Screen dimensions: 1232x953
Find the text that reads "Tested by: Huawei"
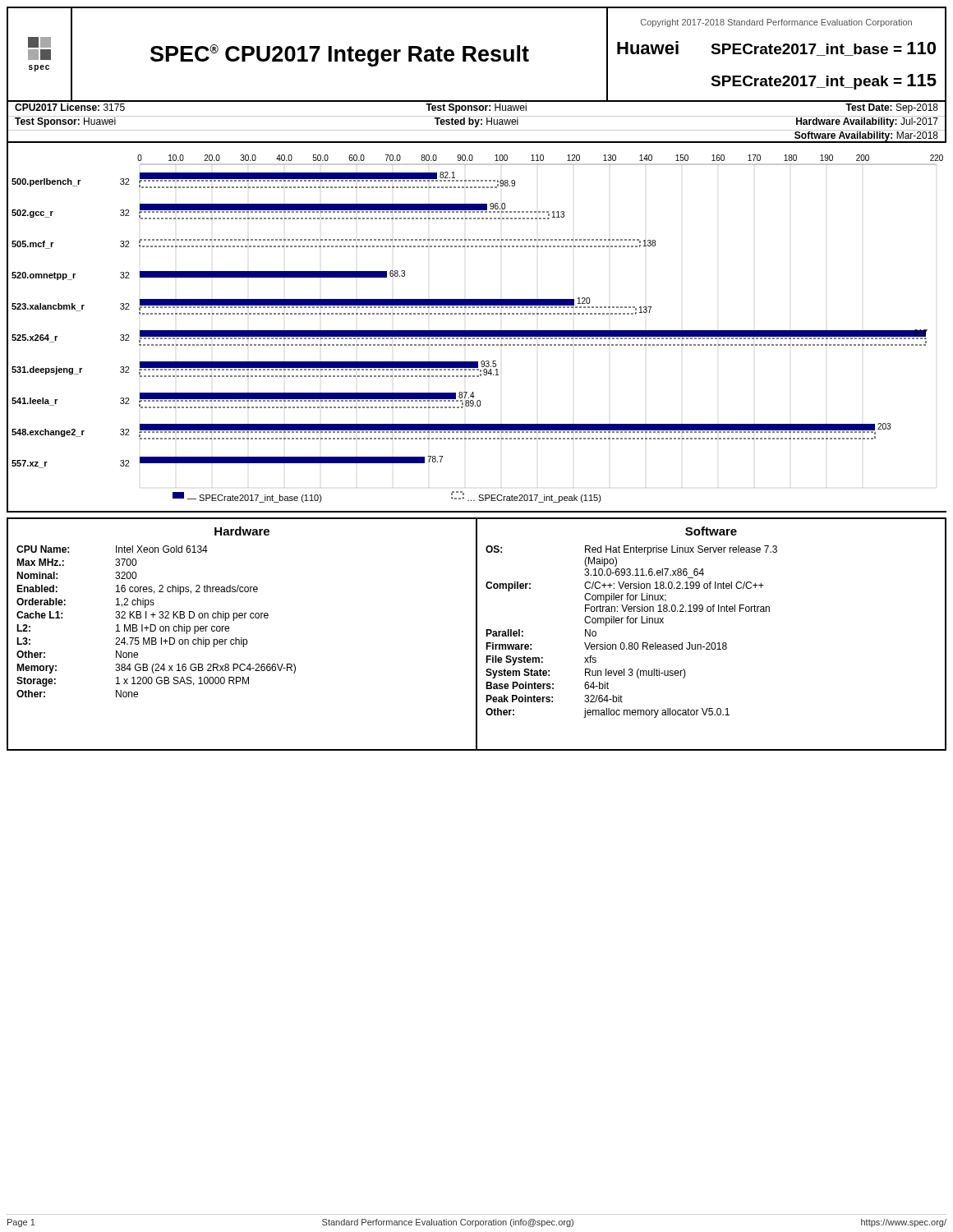tap(476, 122)
